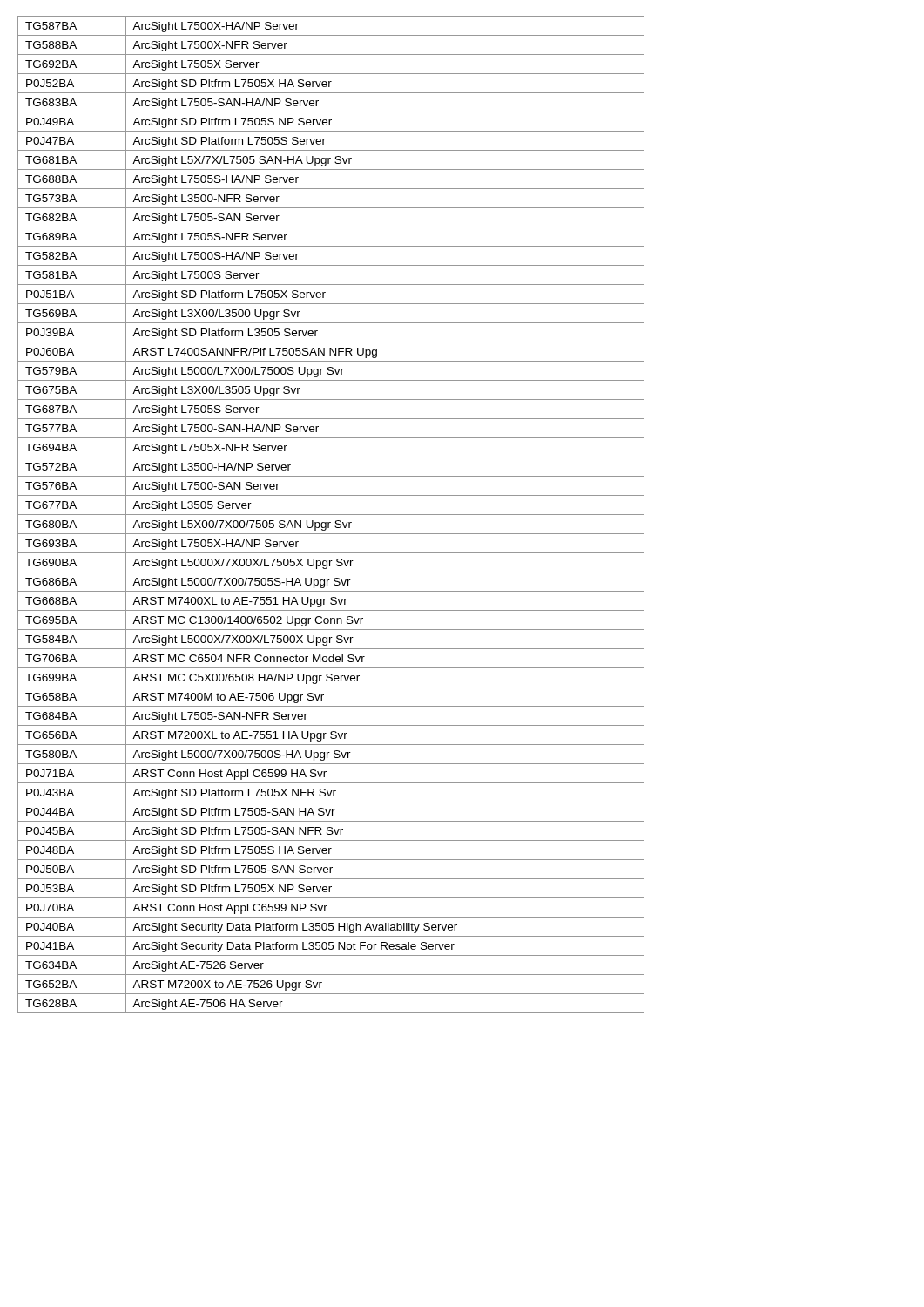Find the table that mentions "ArcSight L3500-NFR Server"
Viewport: 924px width, 1307px height.
[331, 515]
